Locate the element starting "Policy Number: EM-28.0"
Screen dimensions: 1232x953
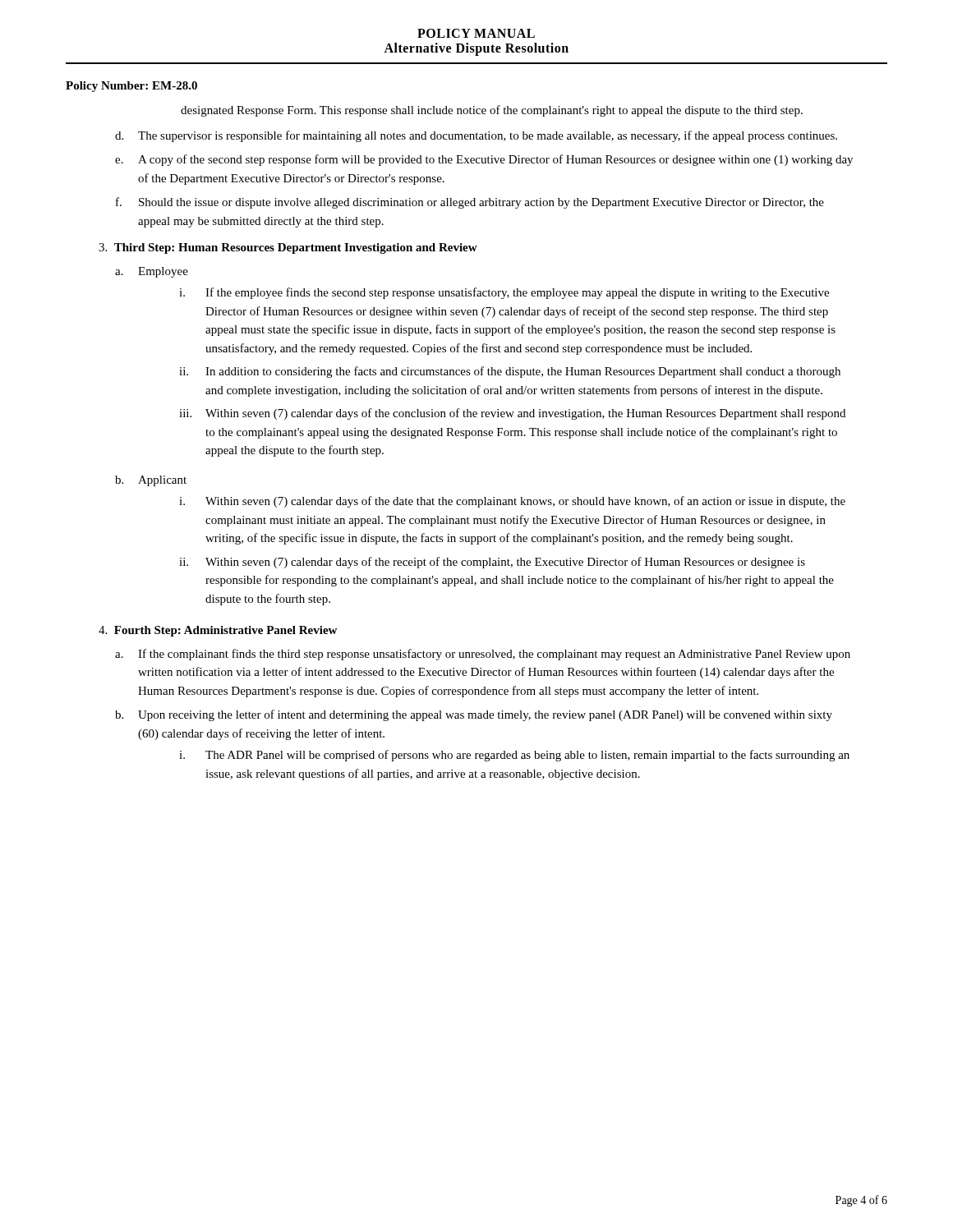pyautogui.click(x=132, y=85)
